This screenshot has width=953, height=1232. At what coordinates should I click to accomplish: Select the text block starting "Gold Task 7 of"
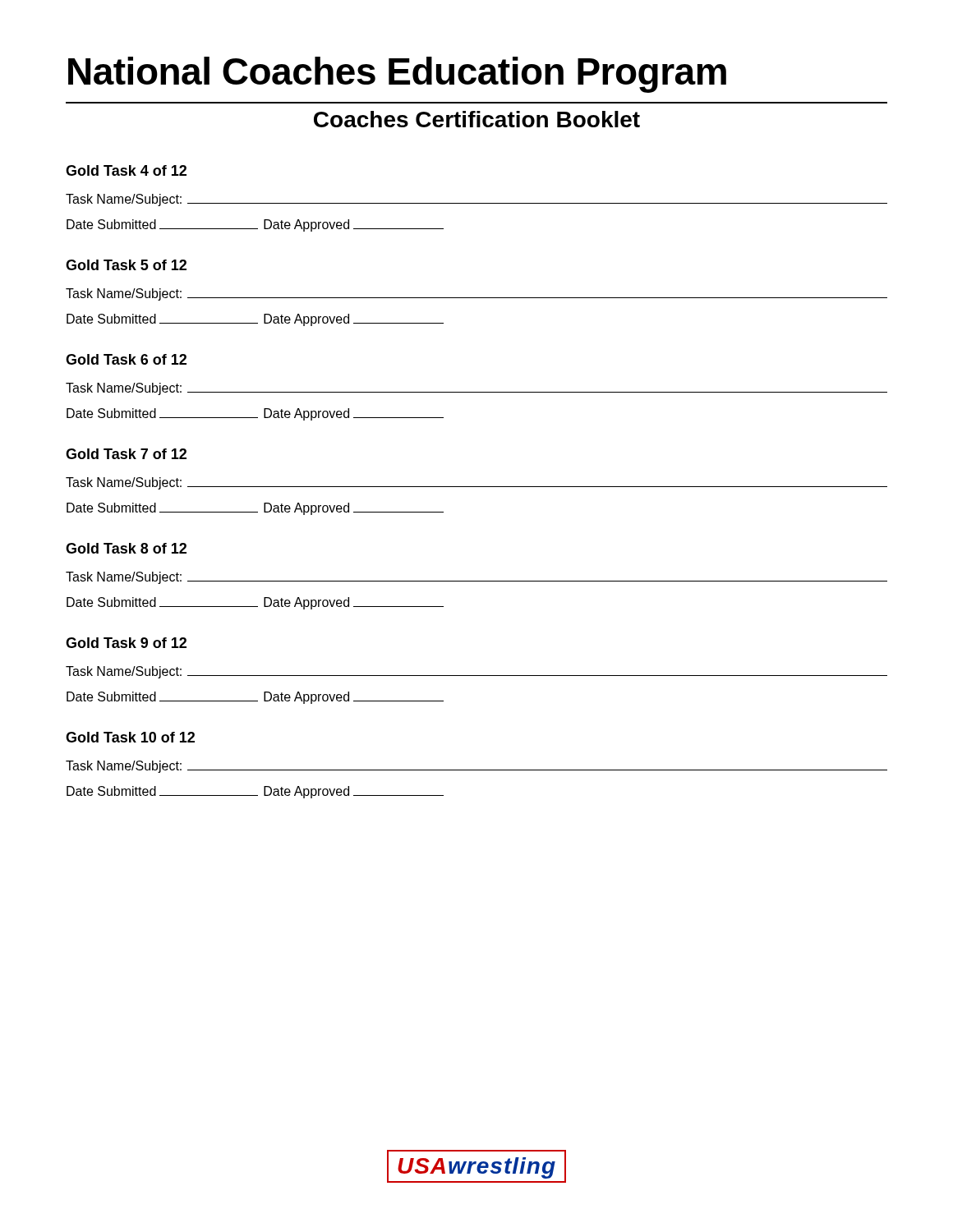(476, 481)
